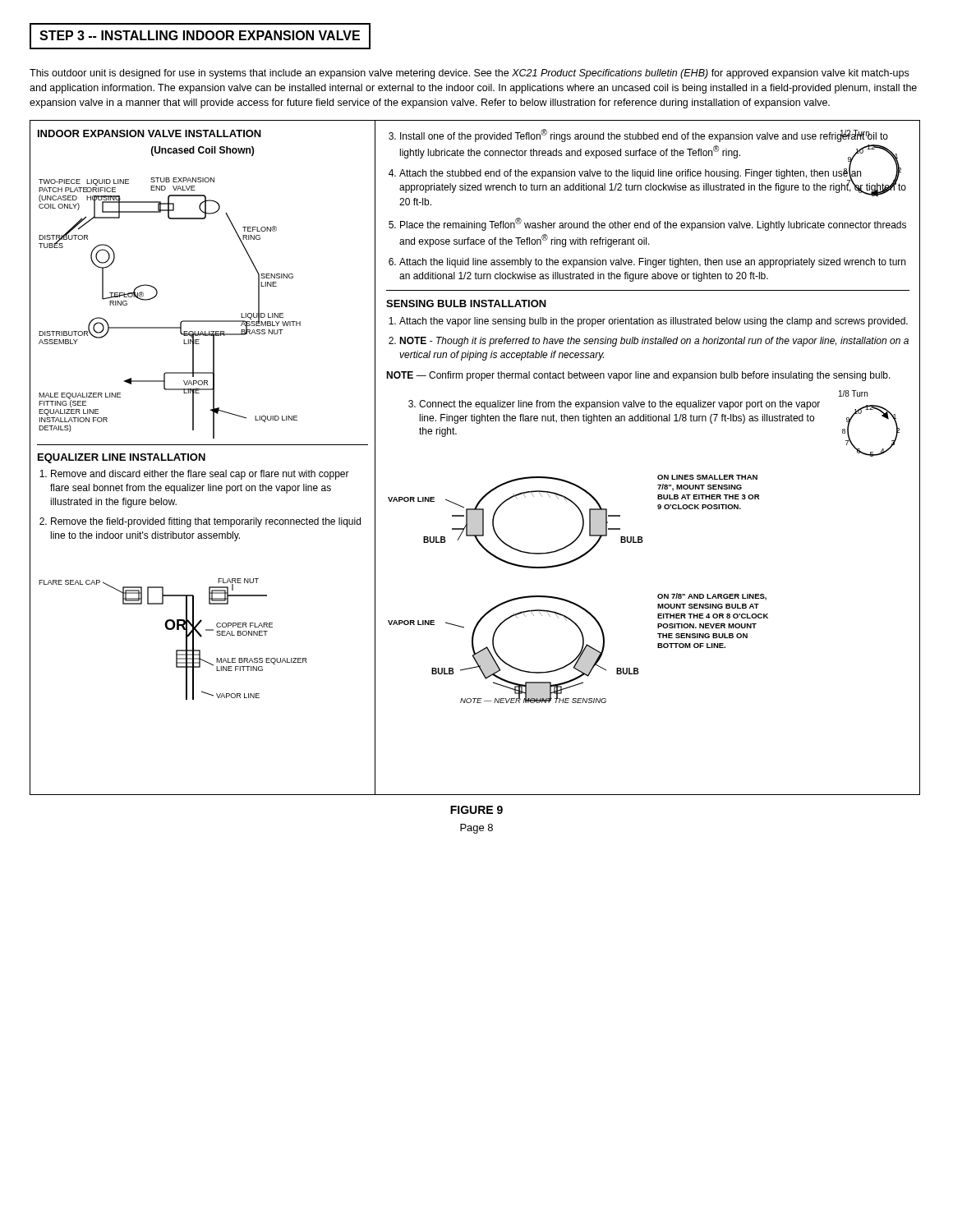Select the text starting "SENSING BULB INSTALLATION"
This screenshot has width=953, height=1232.
point(648,502)
